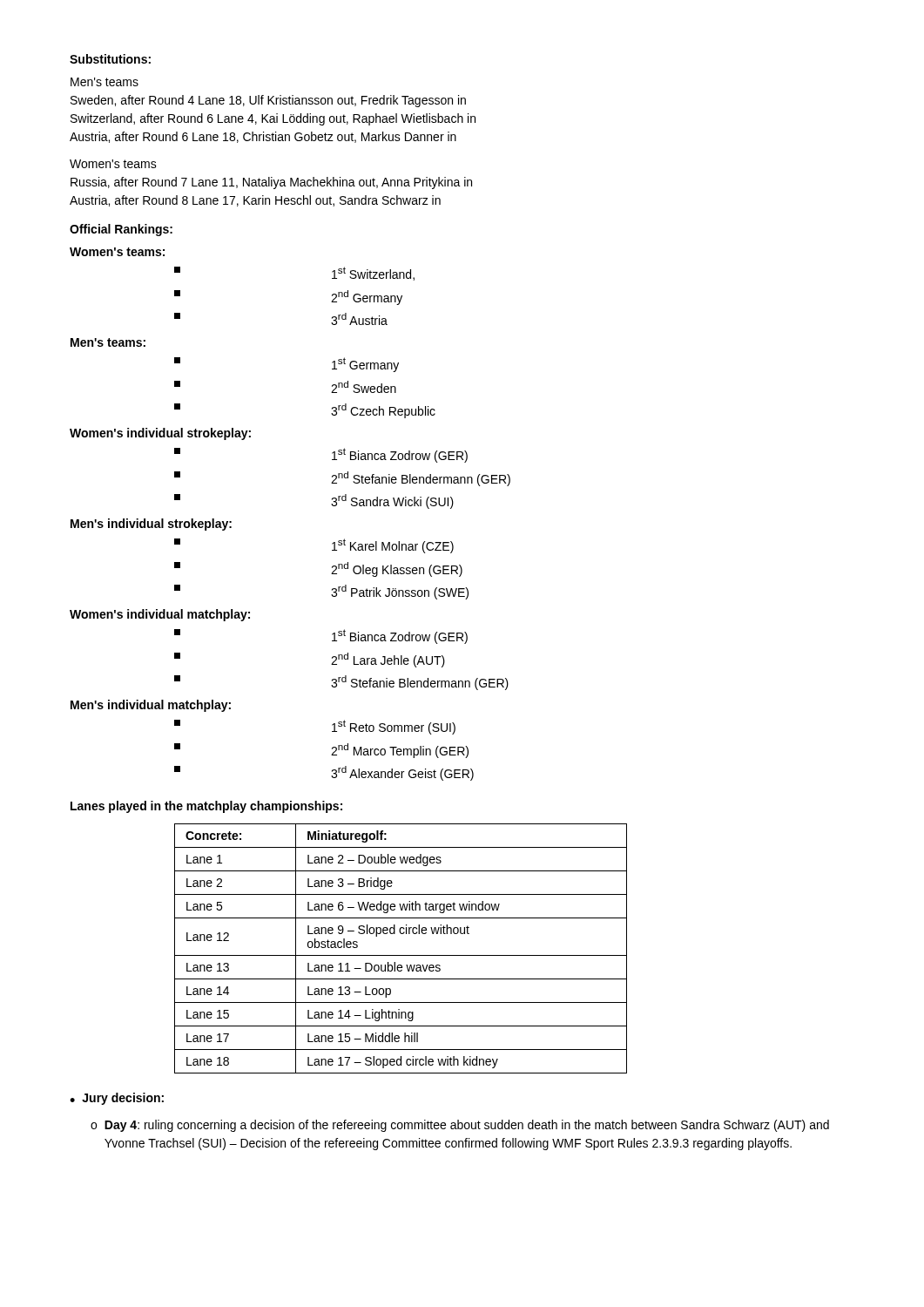
Task: Click on the text starting "Women's individual matchplay:"
Action: coord(160,614)
